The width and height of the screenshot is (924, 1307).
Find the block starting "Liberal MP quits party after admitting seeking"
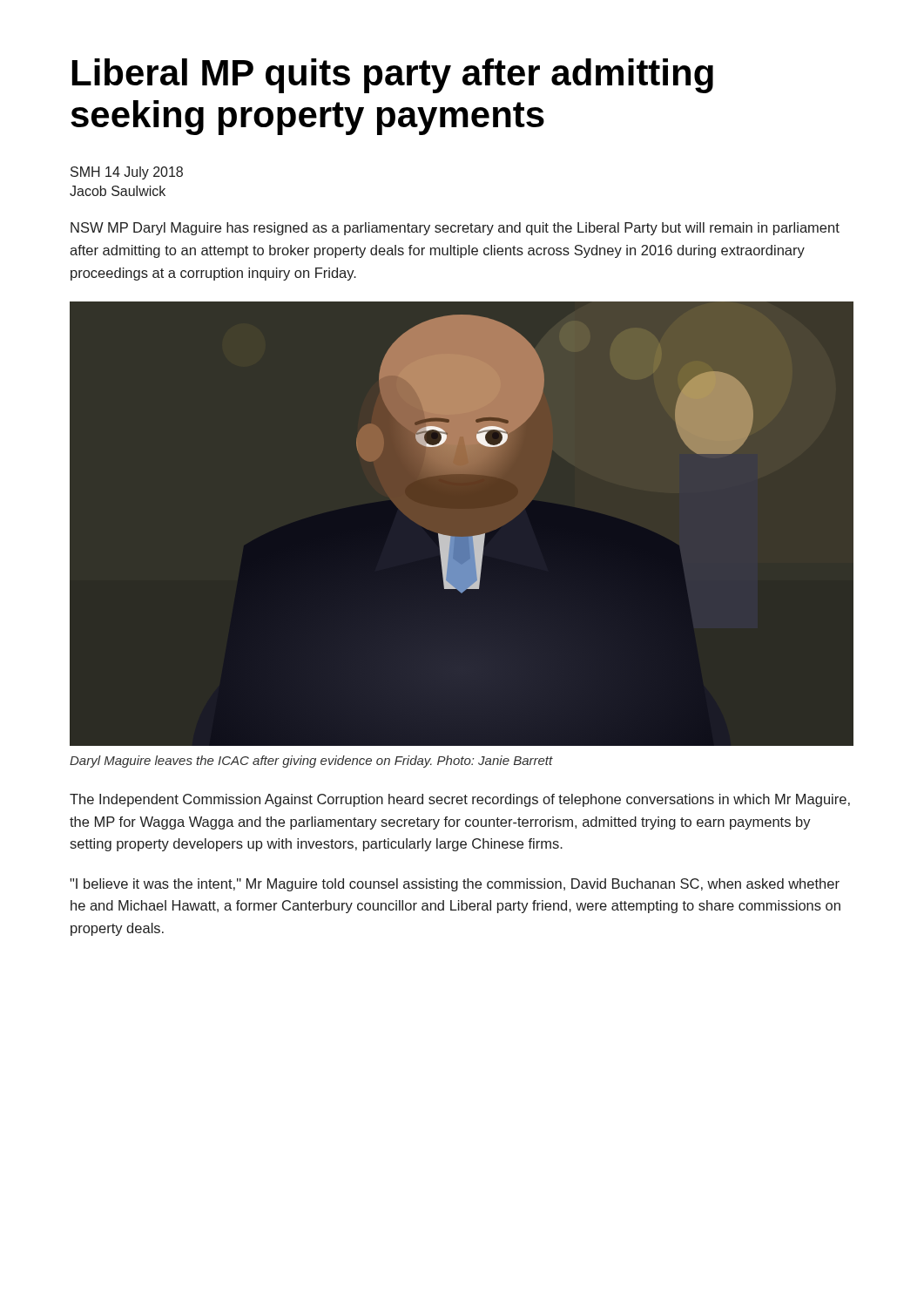462,94
